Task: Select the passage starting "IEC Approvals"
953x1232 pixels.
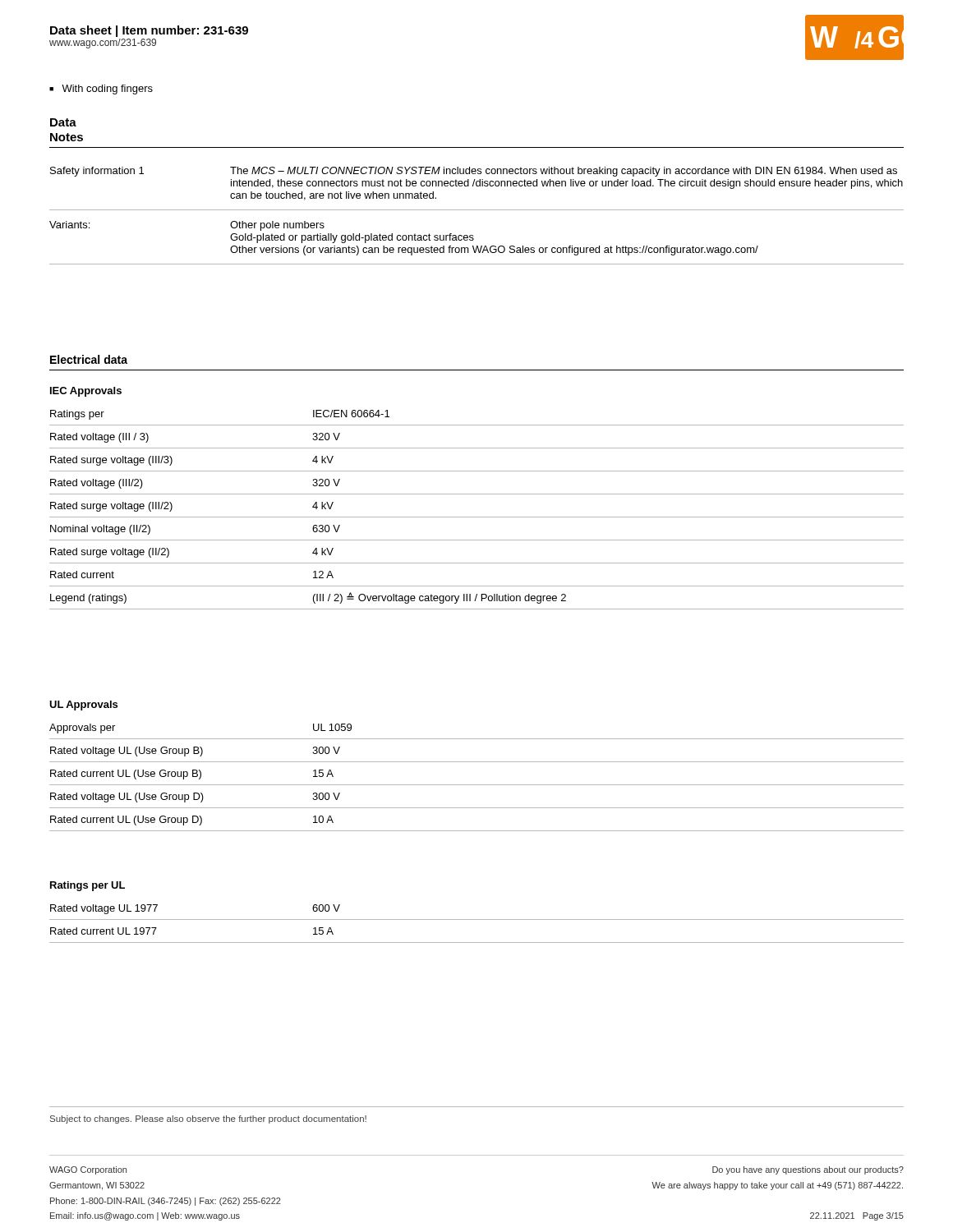Action: click(86, 392)
